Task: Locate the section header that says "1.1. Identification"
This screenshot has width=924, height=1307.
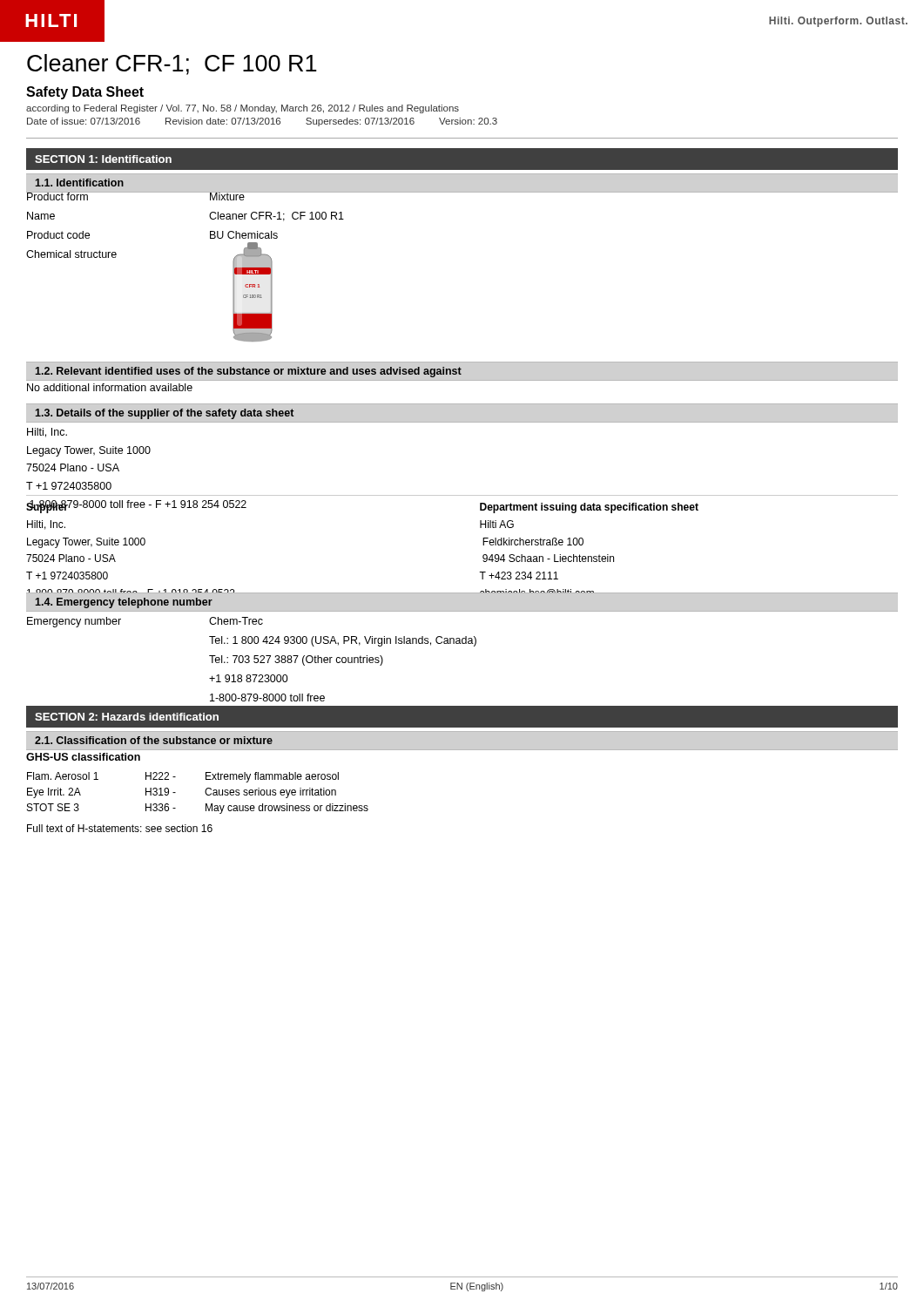Action: [79, 183]
